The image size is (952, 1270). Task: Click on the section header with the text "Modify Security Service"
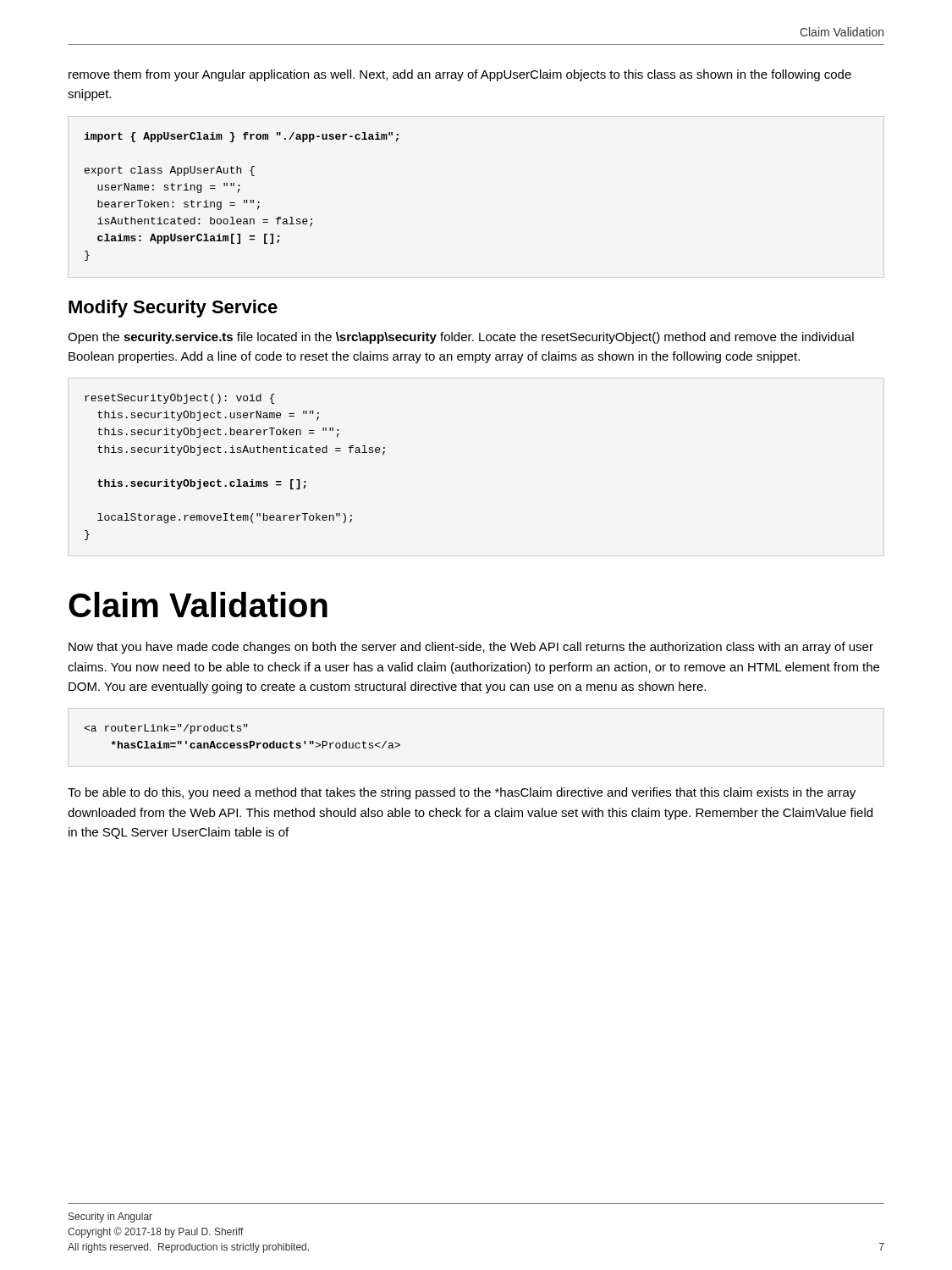pyautogui.click(x=173, y=307)
